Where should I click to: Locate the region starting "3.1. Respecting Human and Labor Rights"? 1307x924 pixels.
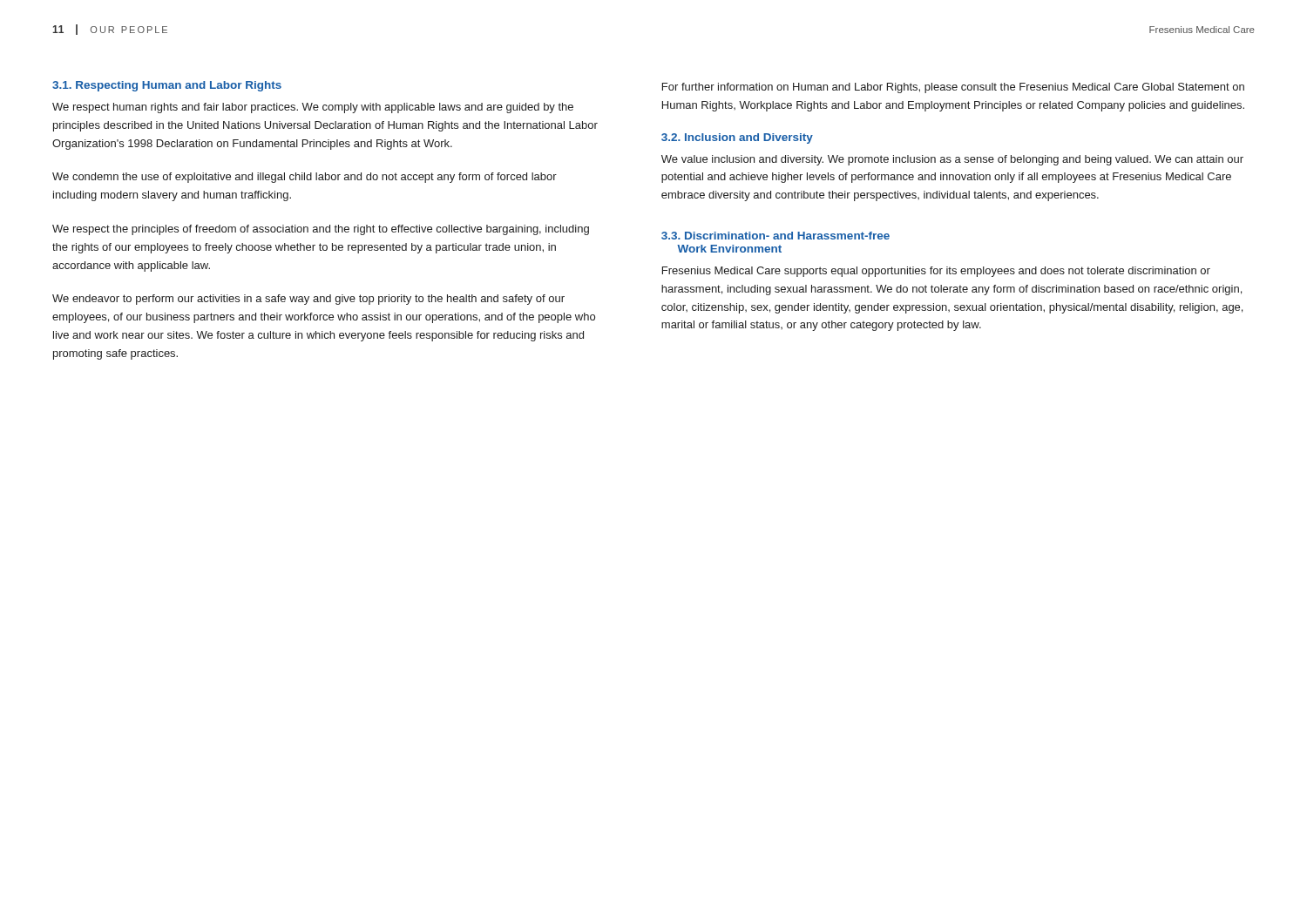point(167,85)
